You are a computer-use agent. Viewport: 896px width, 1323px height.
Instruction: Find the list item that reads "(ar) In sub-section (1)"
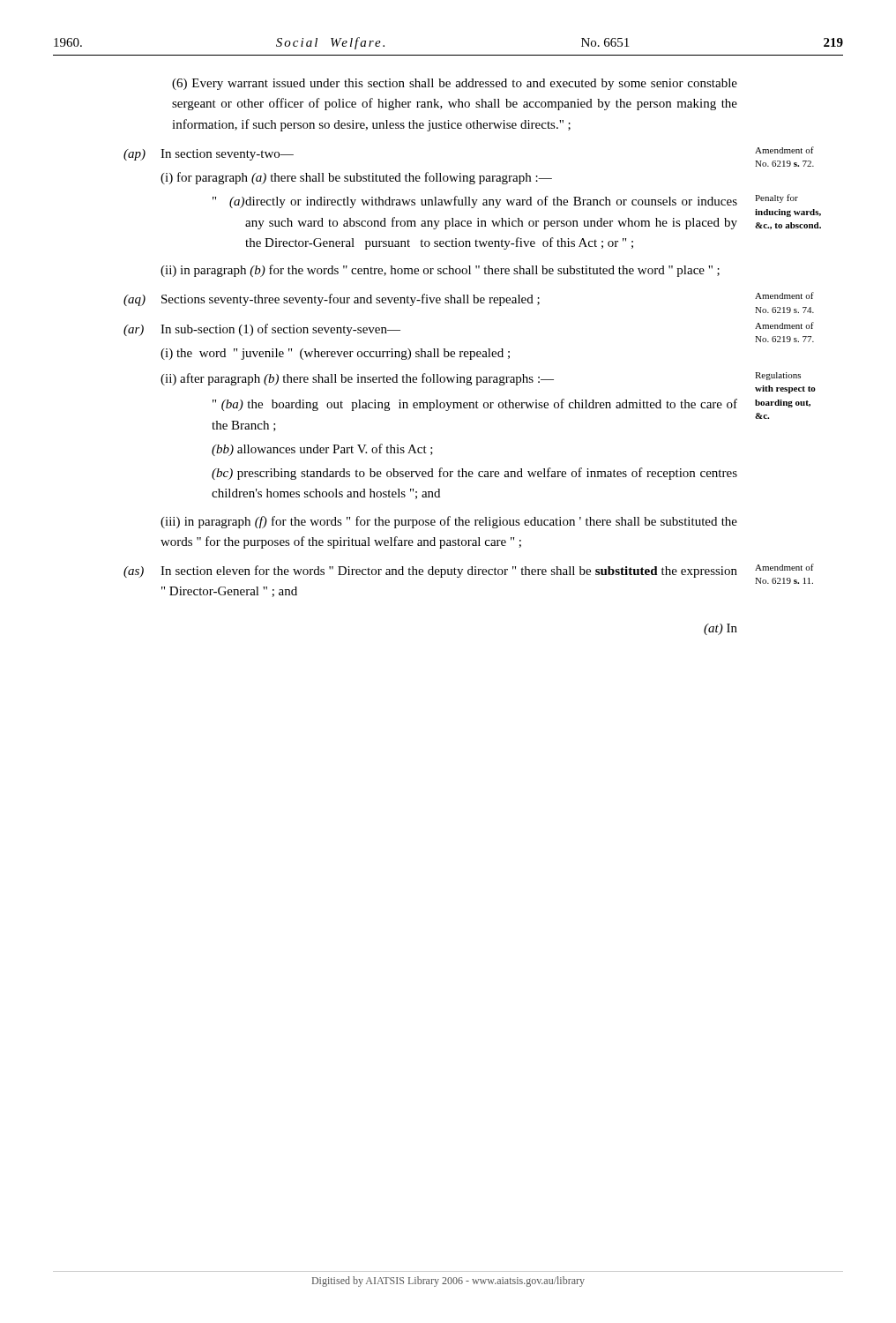(262, 329)
